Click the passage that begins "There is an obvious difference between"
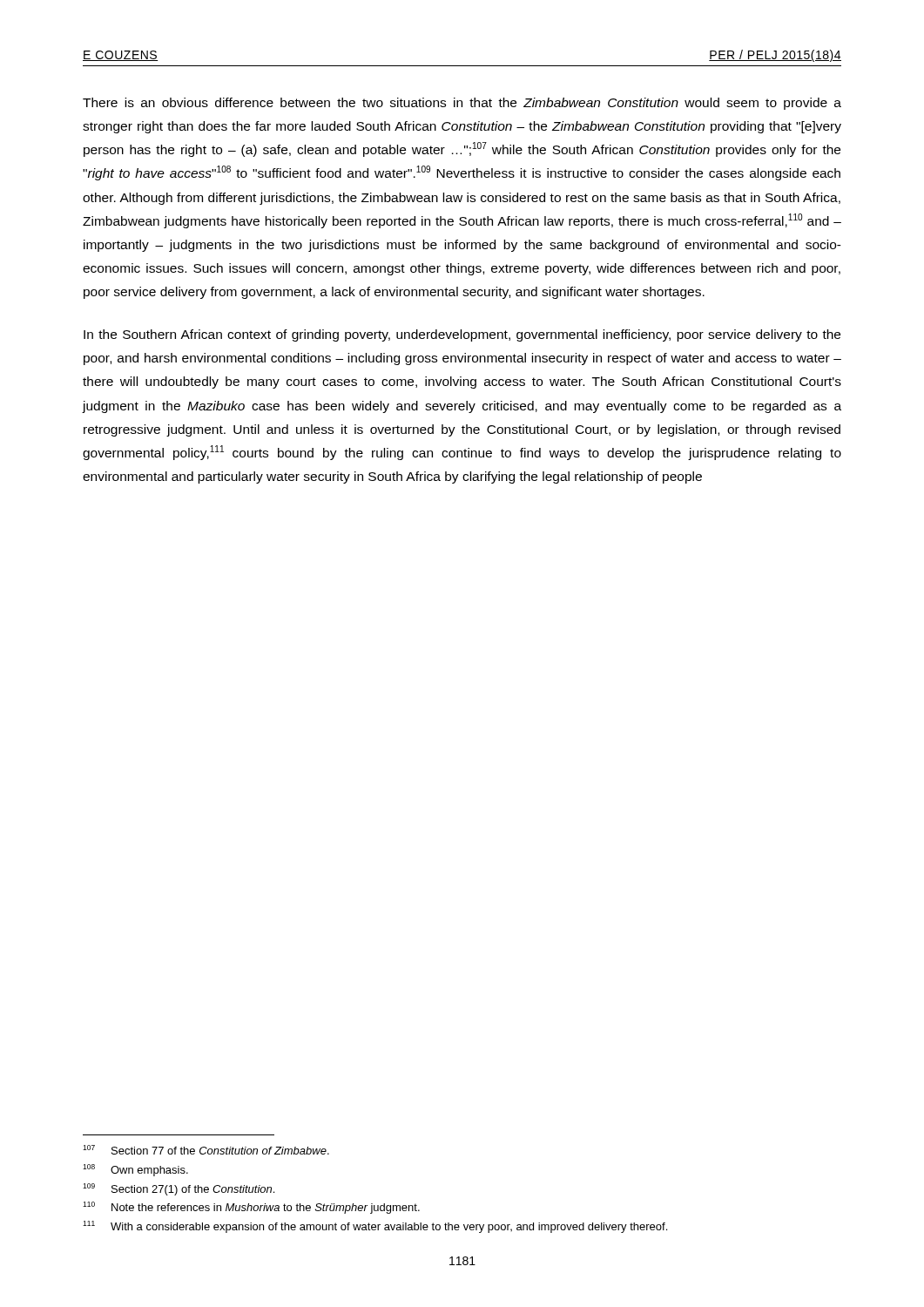Image resolution: width=924 pixels, height=1307 pixels. point(462,197)
